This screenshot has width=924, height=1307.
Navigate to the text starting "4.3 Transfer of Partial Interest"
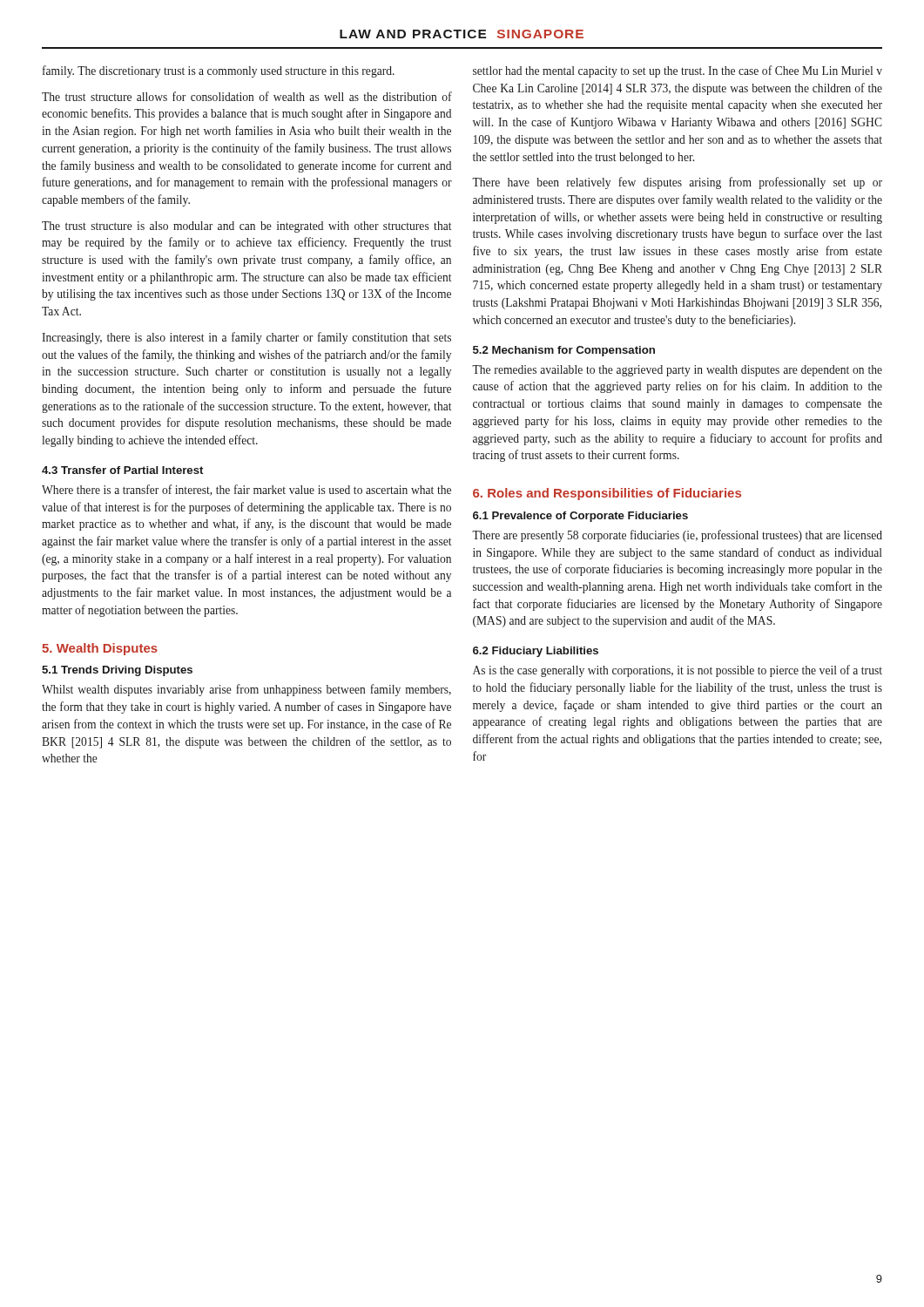[x=122, y=470]
